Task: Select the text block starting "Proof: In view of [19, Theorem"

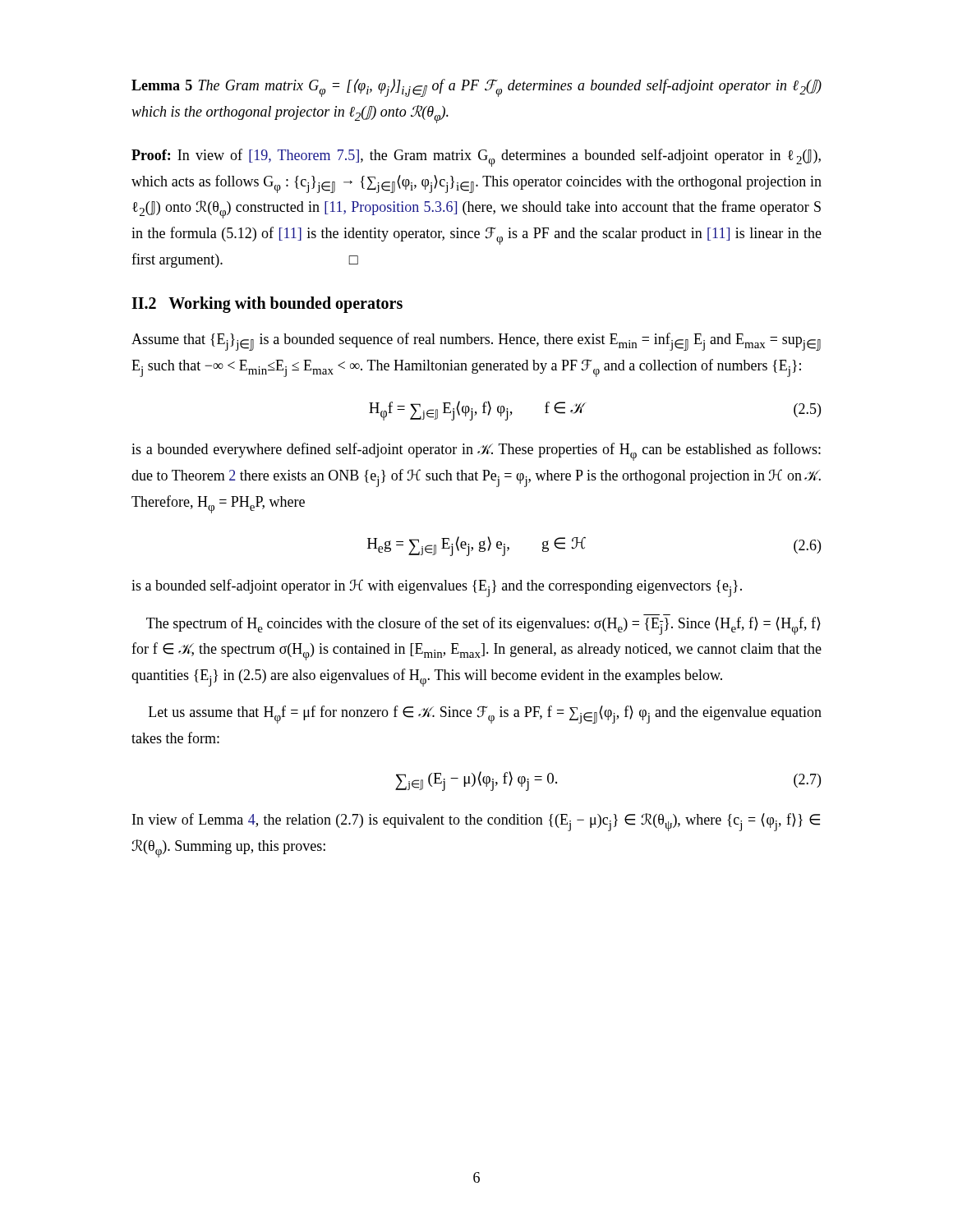Action: pos(476,207)
